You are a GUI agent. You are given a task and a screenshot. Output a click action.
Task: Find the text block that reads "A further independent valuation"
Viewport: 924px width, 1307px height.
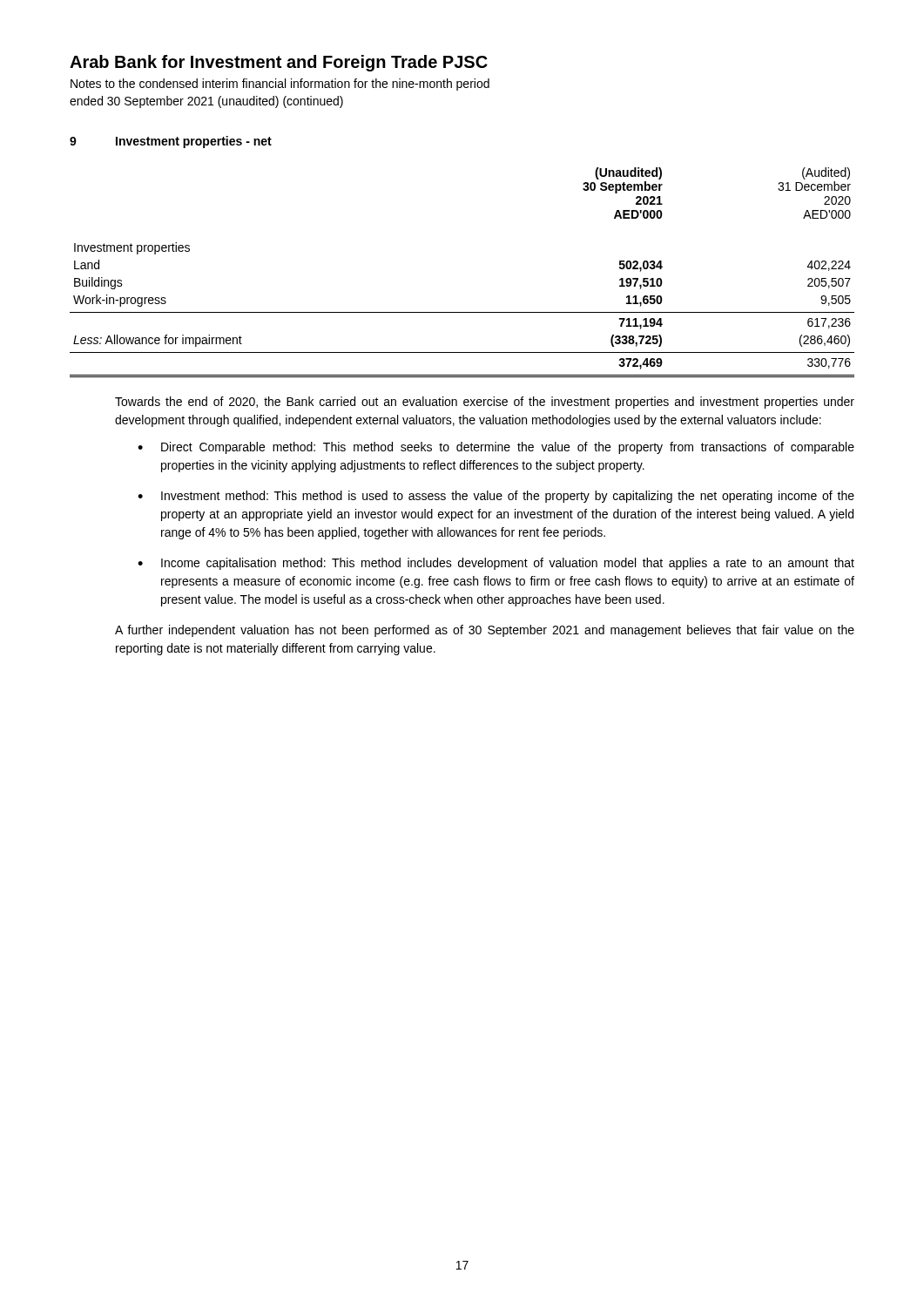[x=485, y=639]
